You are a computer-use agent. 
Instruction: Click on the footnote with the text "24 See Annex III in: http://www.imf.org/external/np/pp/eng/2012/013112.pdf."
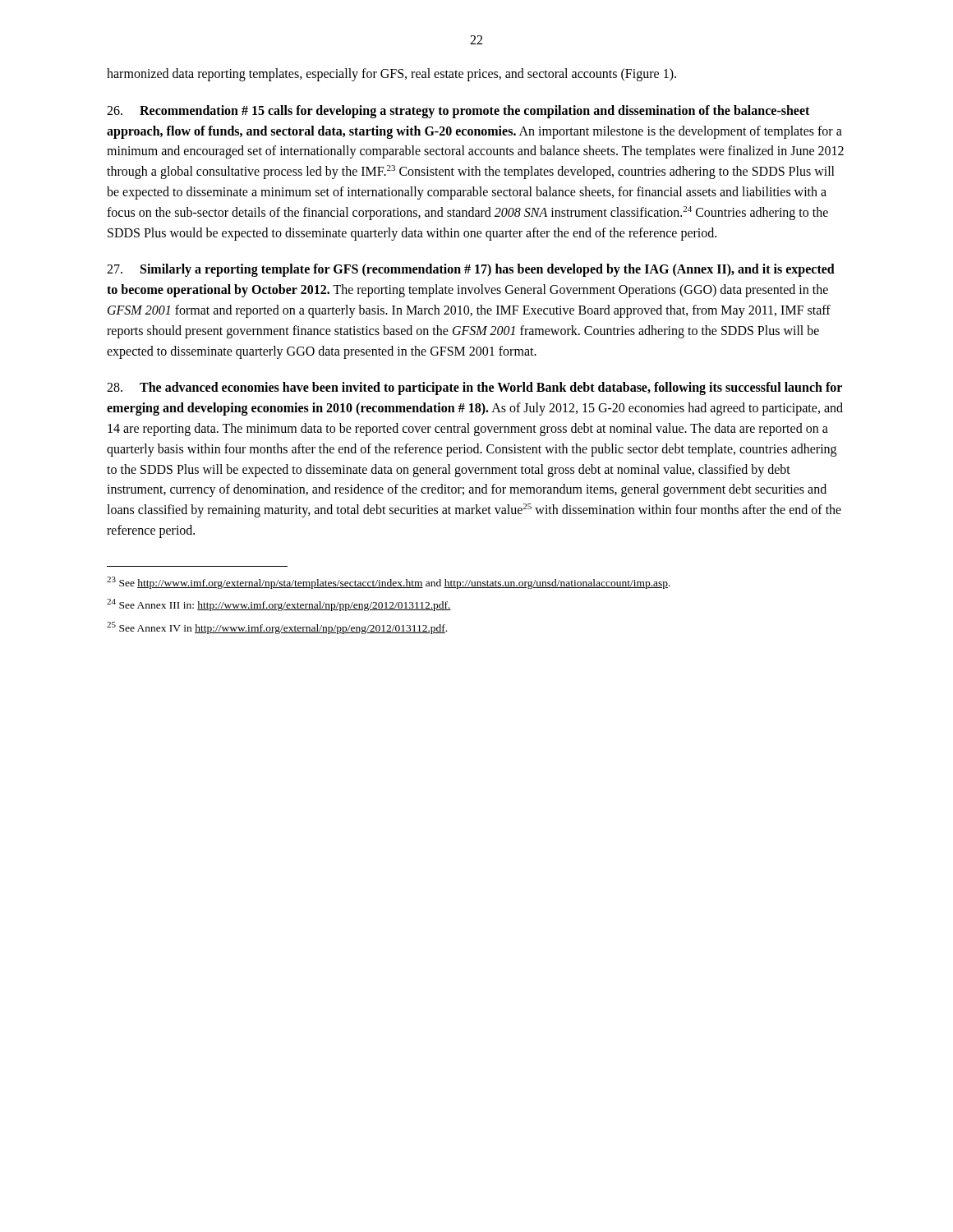279,604
